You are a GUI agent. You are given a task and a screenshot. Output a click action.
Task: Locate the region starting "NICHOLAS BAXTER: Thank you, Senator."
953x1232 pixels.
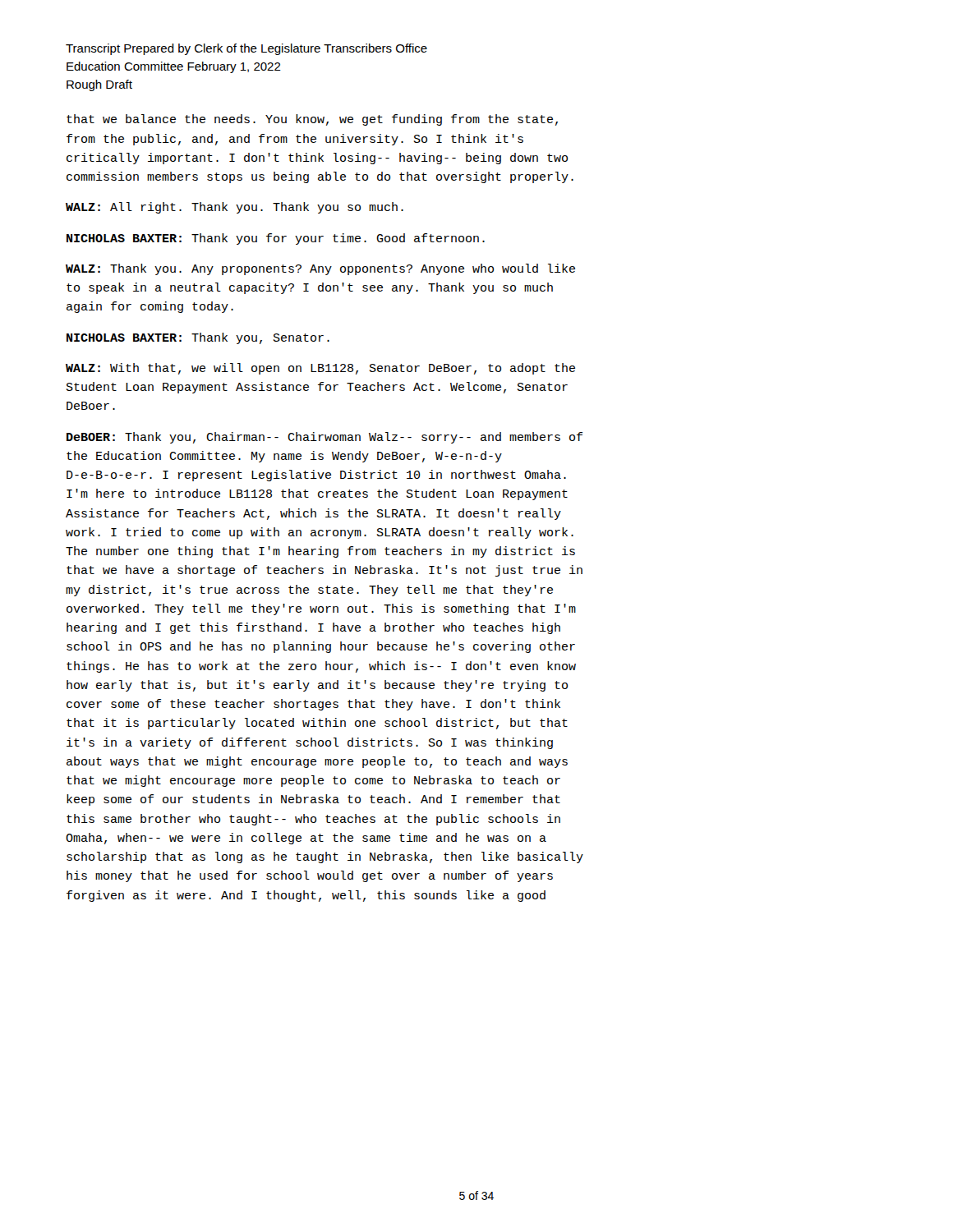click(x=199, y=338)
